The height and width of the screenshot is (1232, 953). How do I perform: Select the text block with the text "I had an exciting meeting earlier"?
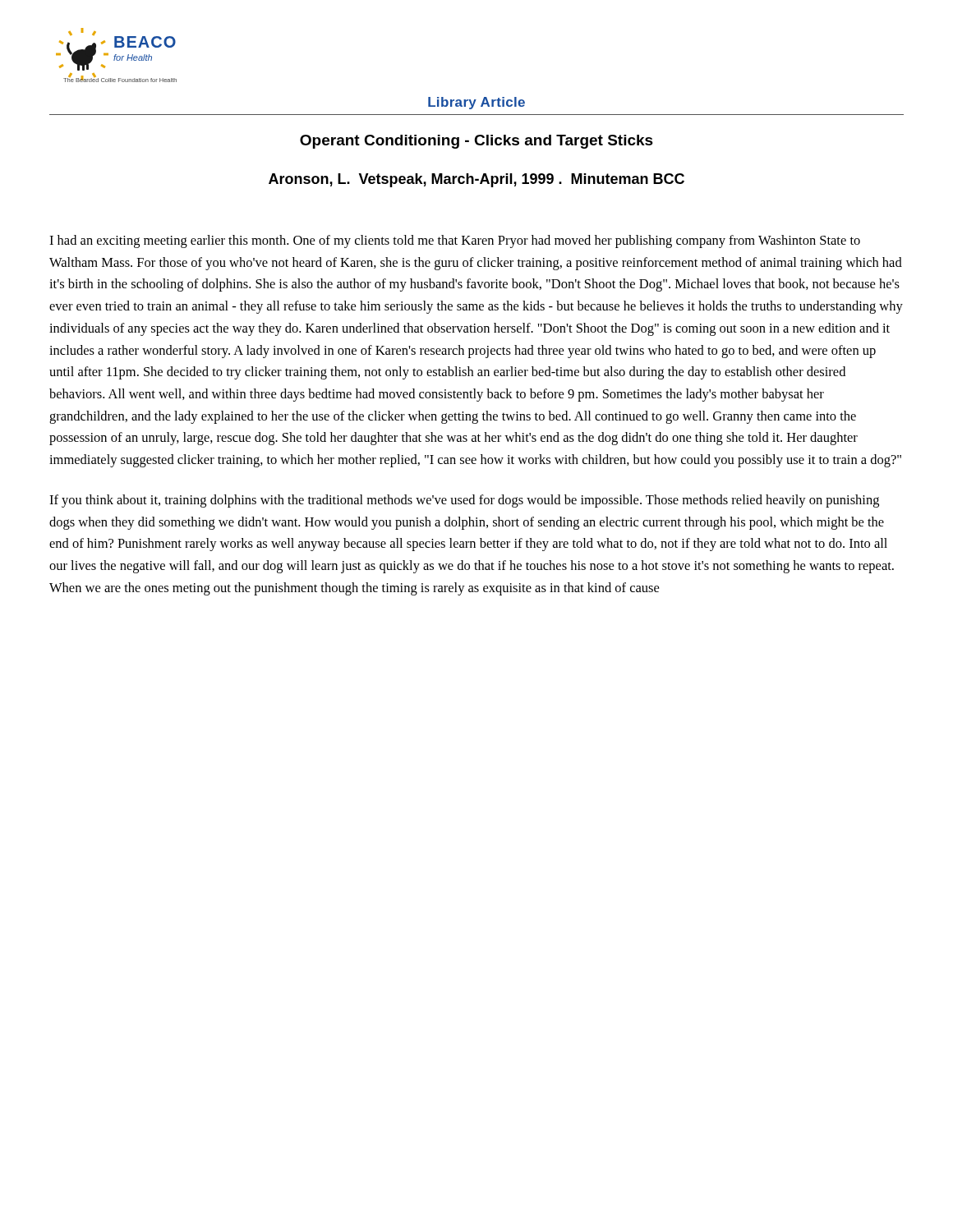point(476,351)
